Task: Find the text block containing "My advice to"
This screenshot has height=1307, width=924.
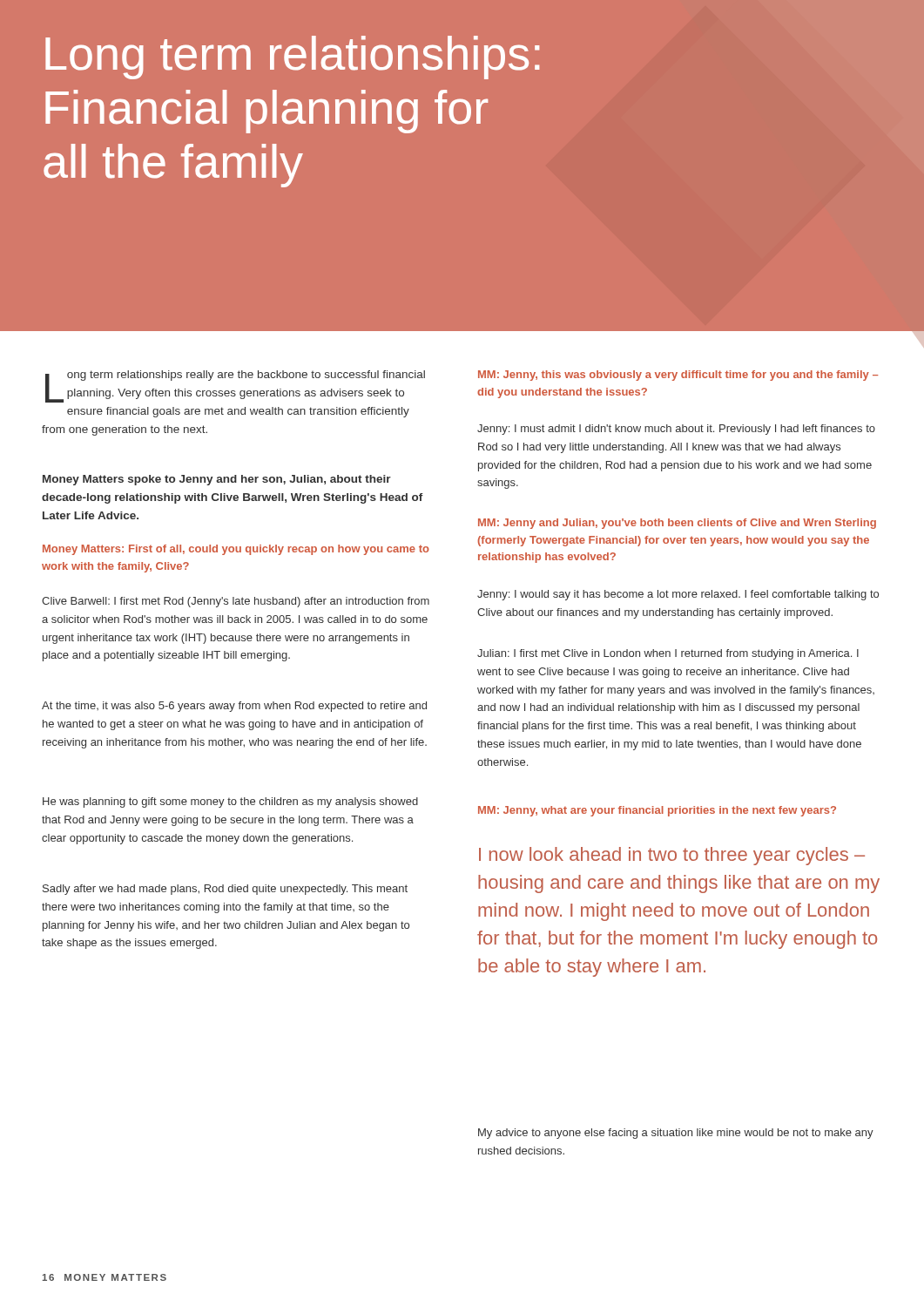Action: point(675,1141)
